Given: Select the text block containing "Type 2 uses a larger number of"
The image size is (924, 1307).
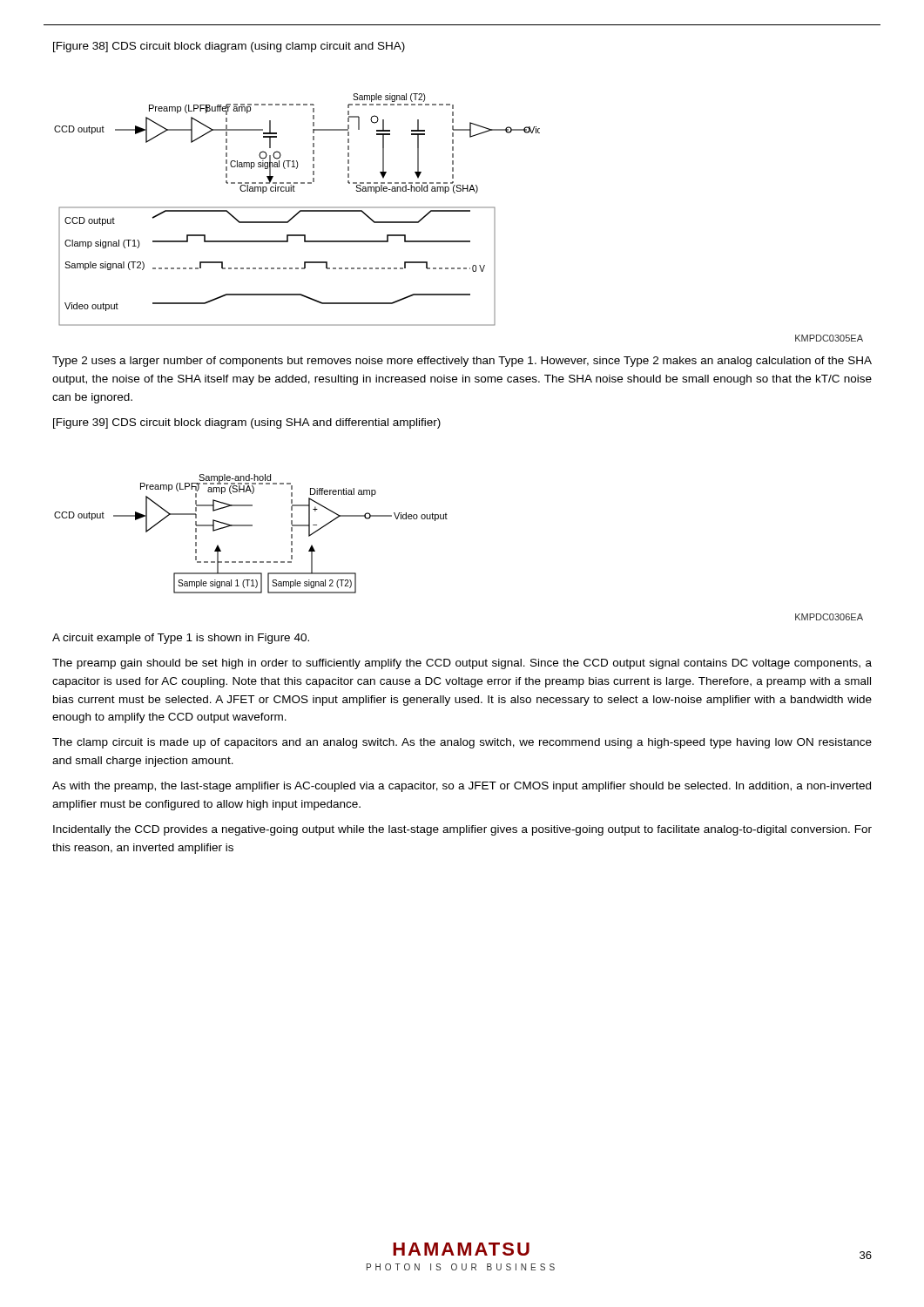Looking at the screenshot, I should click(462, 379).
